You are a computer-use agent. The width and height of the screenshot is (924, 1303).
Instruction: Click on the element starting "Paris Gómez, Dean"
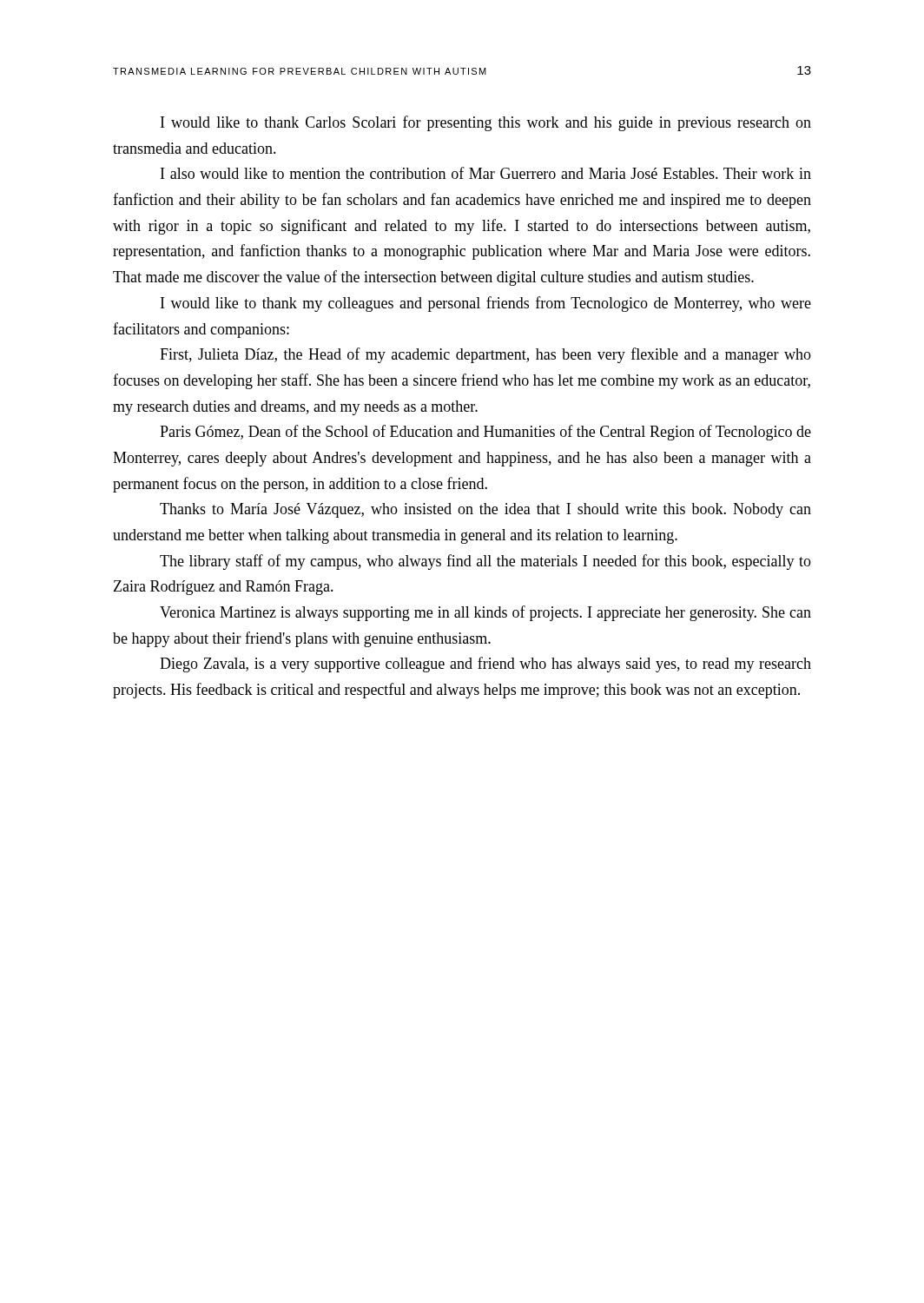pos(462,458)
